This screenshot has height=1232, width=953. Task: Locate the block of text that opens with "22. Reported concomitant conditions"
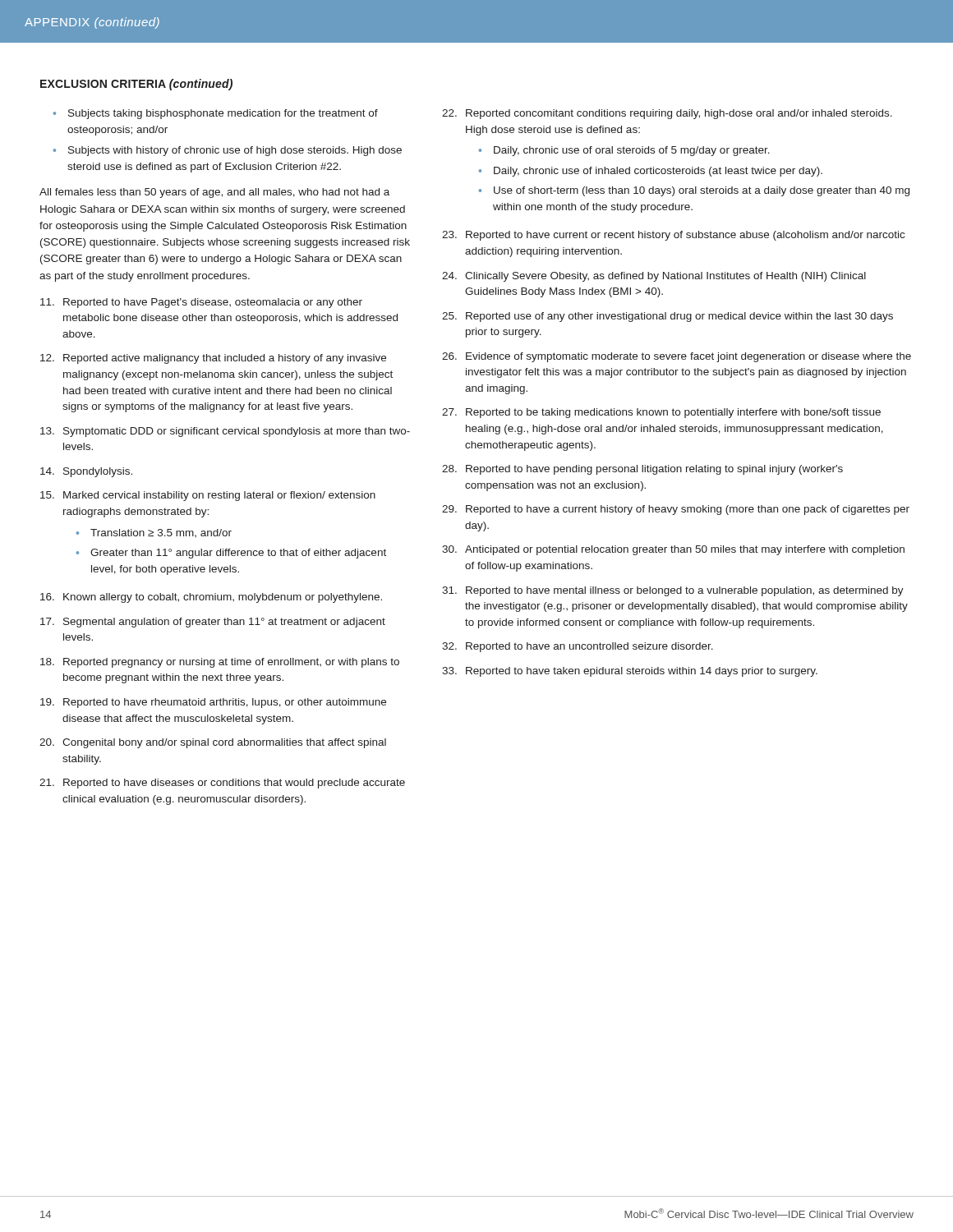[x=678, y=162]
